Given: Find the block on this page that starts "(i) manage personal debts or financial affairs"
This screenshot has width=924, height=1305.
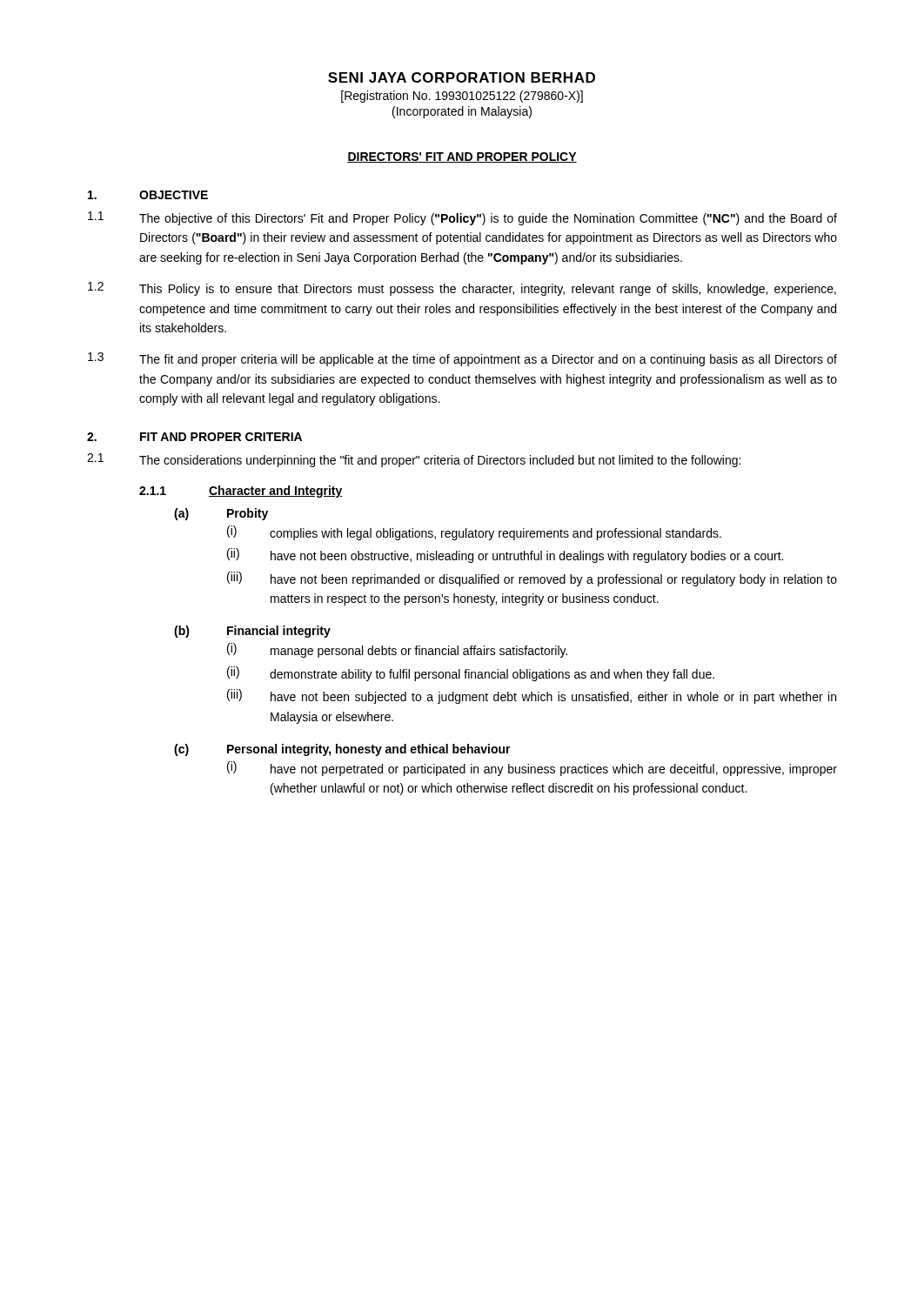Looking at the screenshot, I should 532,651.
